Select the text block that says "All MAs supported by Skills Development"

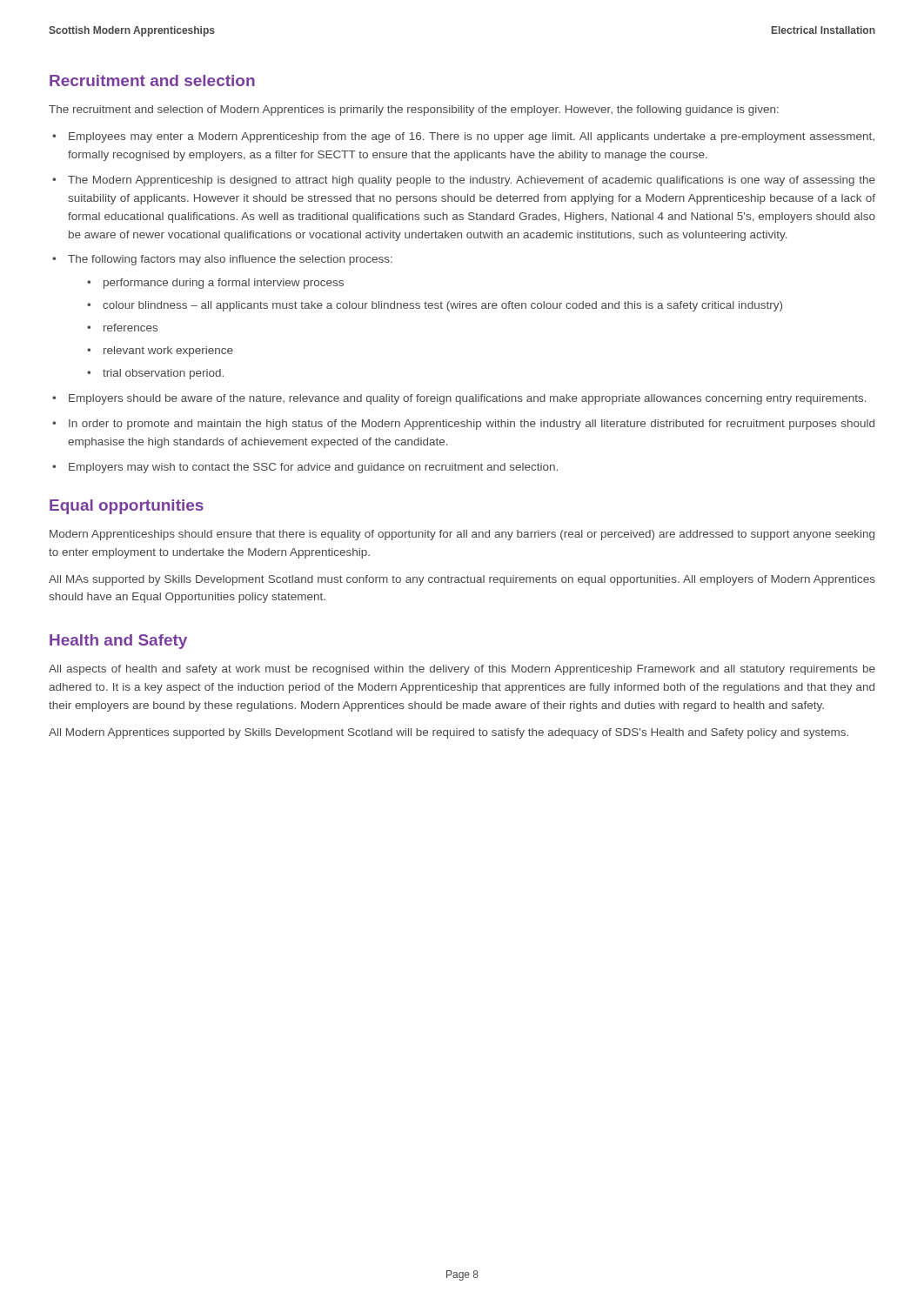click(462, 588)
